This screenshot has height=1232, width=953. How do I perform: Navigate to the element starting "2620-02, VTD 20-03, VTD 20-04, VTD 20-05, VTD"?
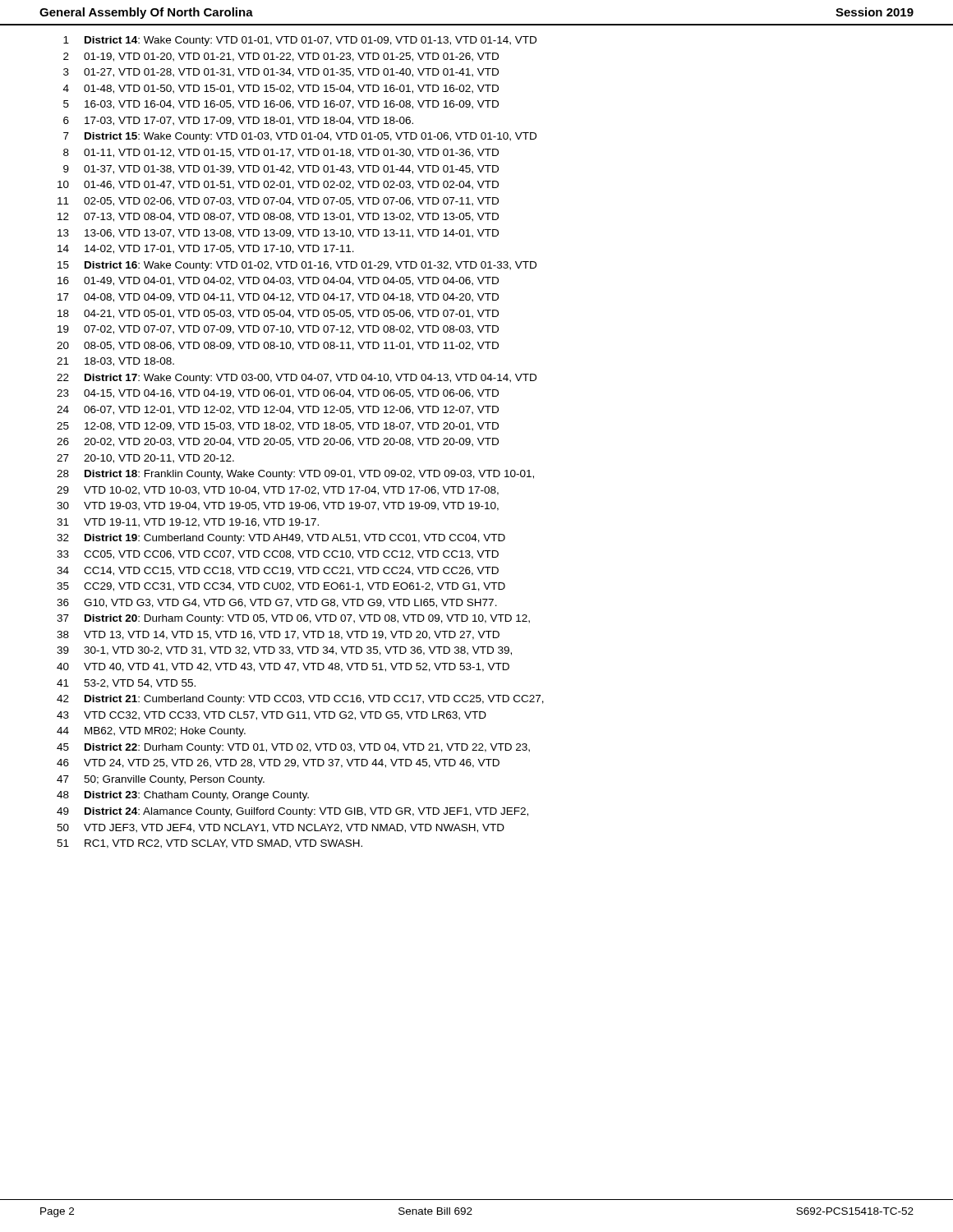coord(476,442)
